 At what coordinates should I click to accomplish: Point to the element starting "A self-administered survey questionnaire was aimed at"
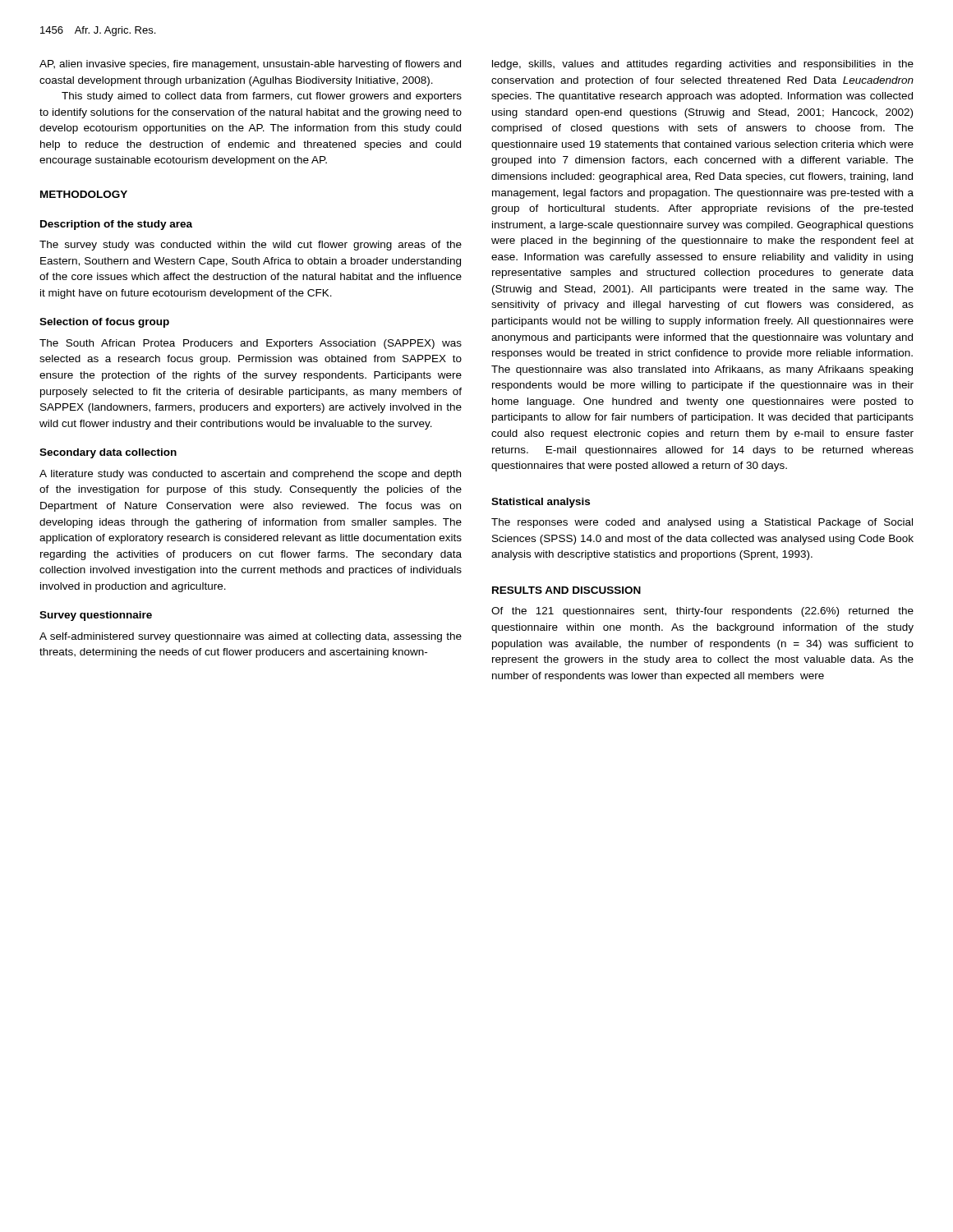[251, 644]
